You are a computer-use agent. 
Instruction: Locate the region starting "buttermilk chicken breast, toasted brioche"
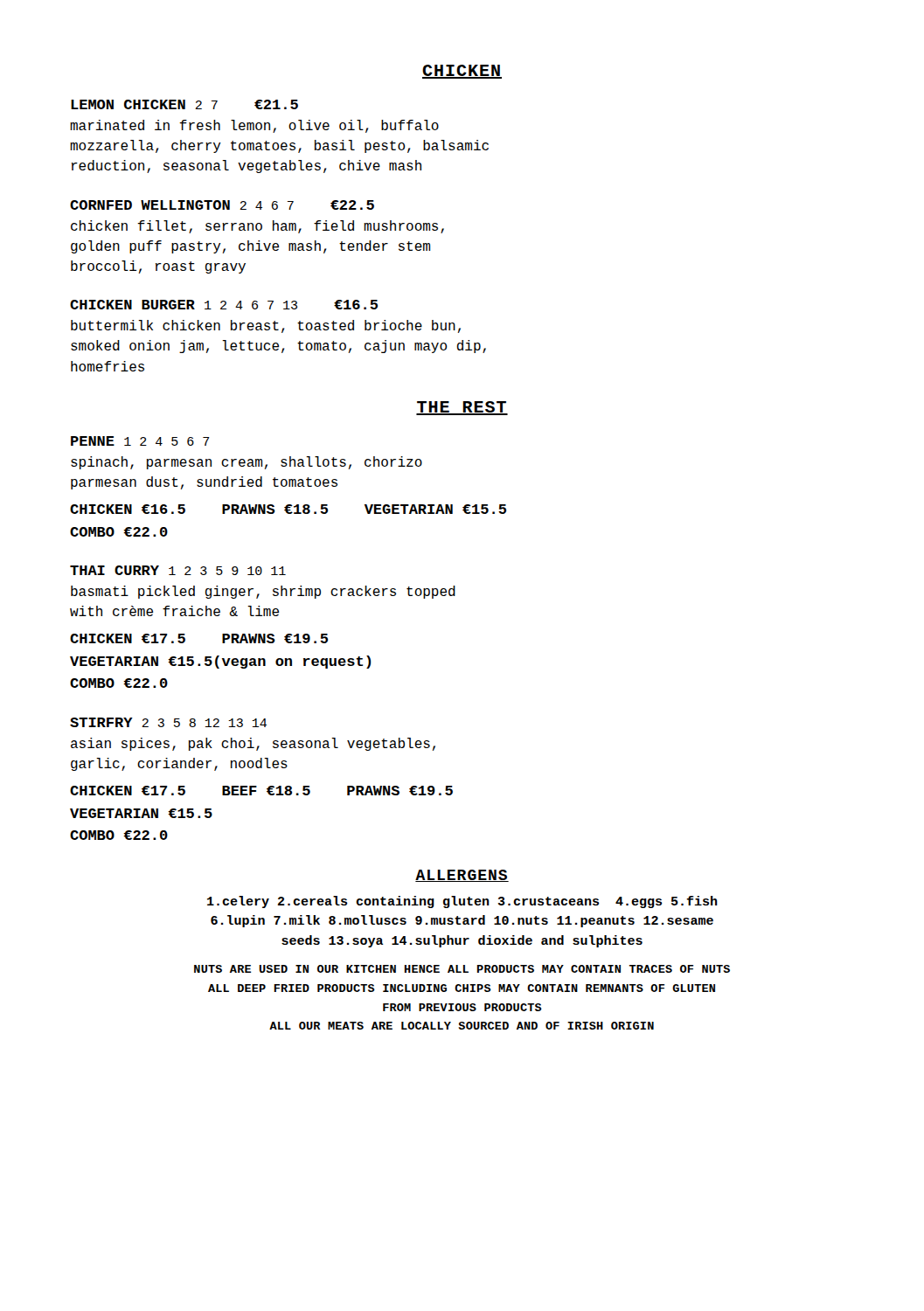click(280, 347)
